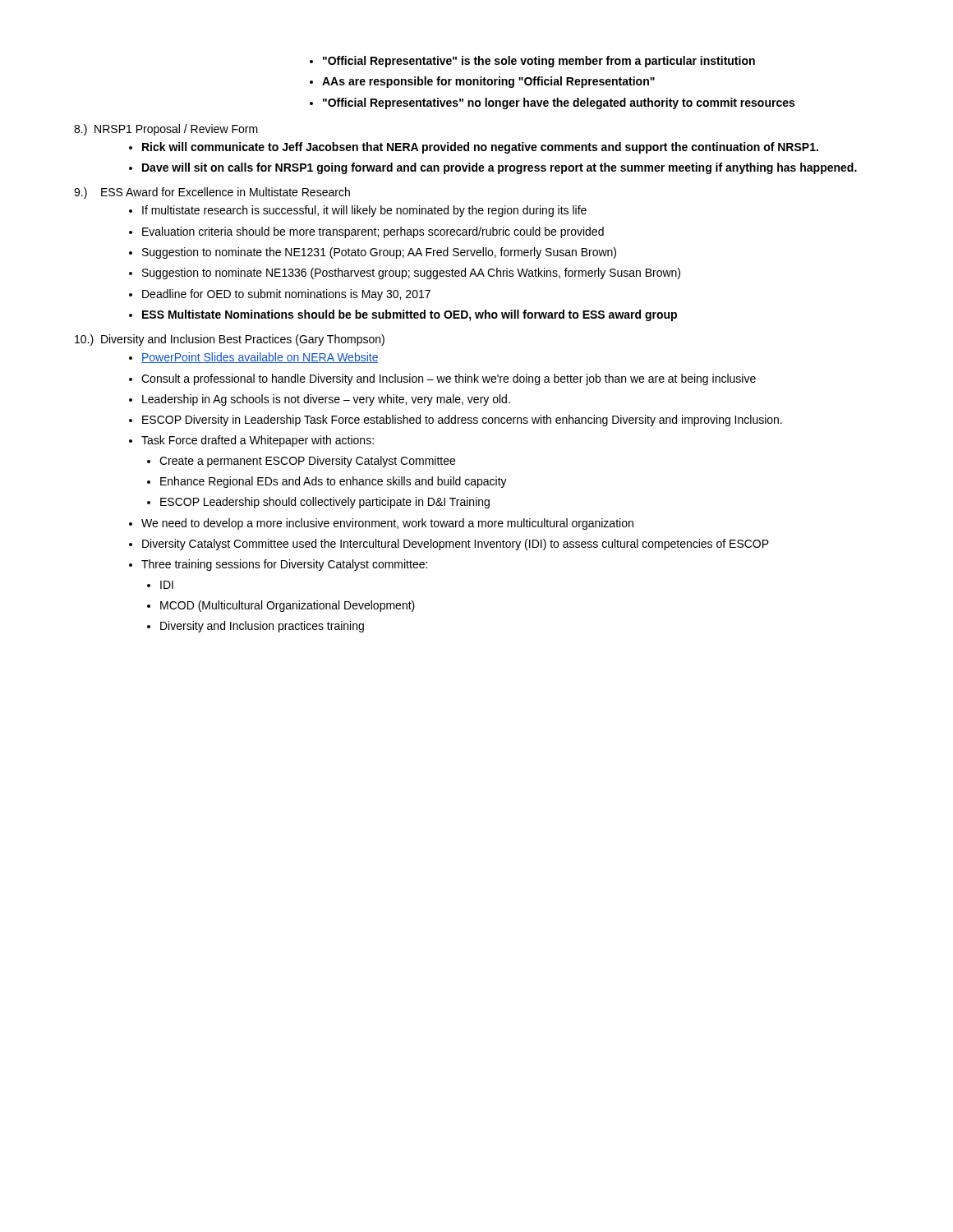The width and height of the screenshot is (953, 1232).
Task: Where is the passage that starts "If multistate research is successful,"?
Action: click(364, 211)
